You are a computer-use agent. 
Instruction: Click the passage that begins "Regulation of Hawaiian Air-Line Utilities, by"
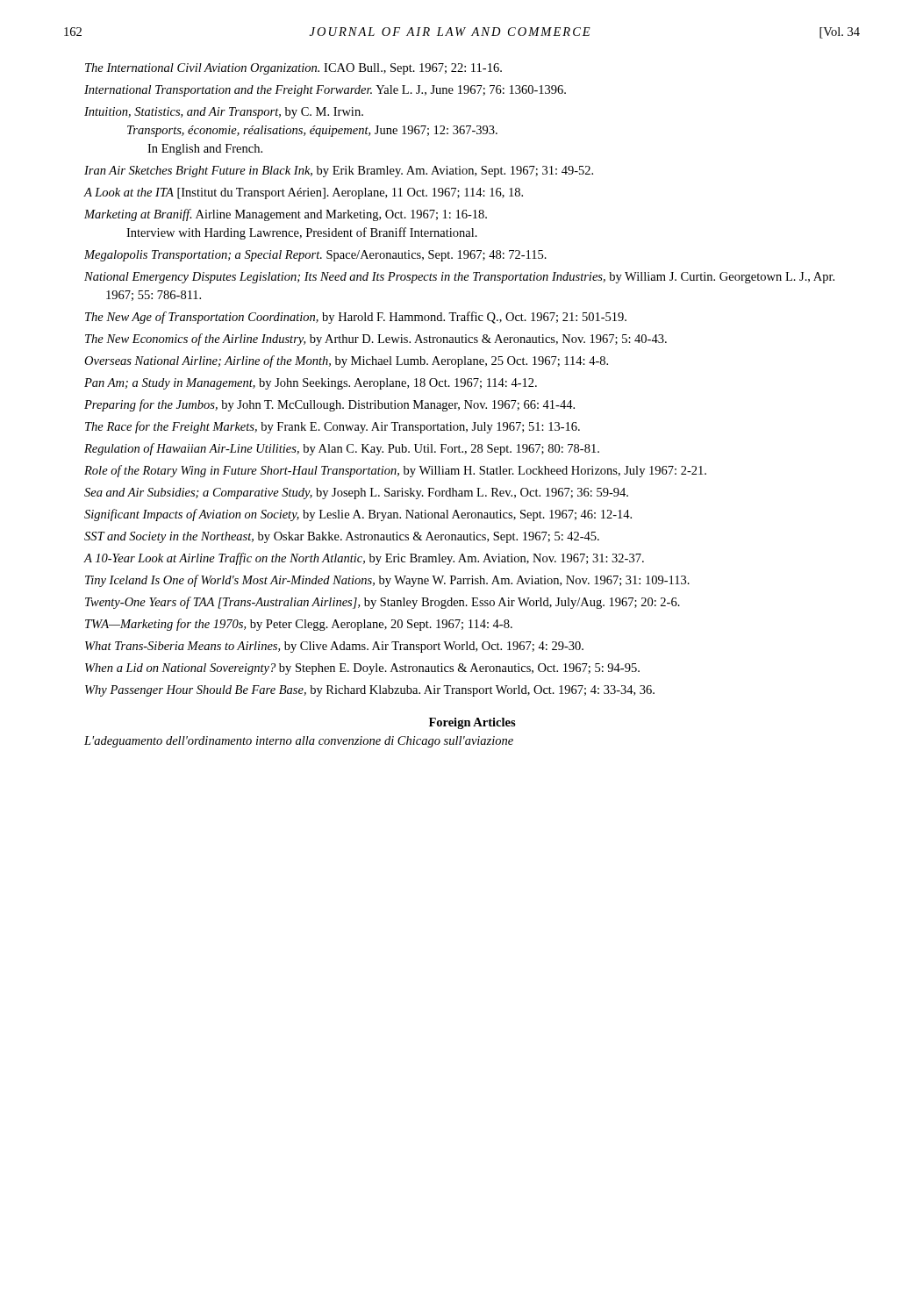click(x=342, y=449)
